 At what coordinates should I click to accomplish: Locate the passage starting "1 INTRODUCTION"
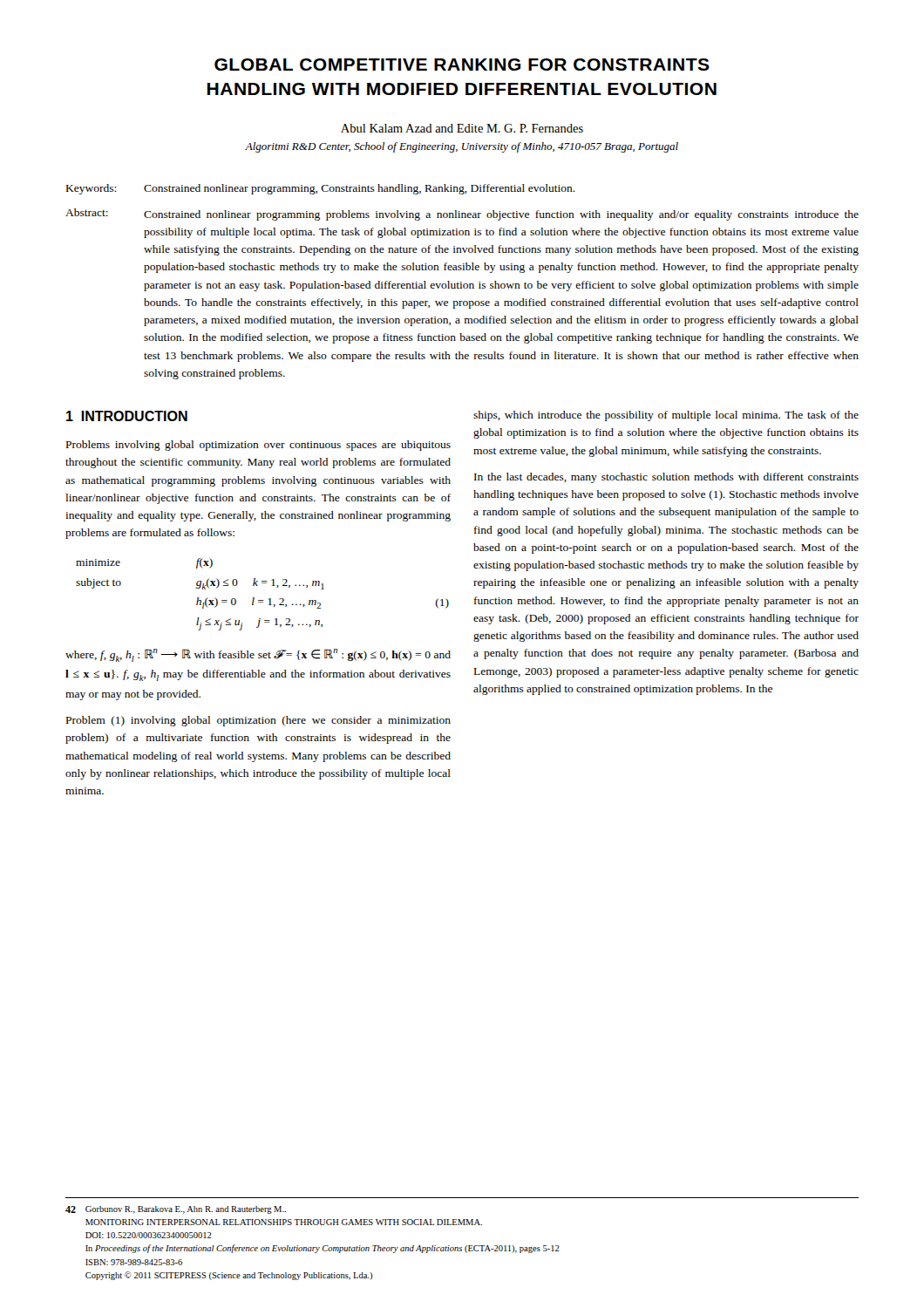coord(127,417)
